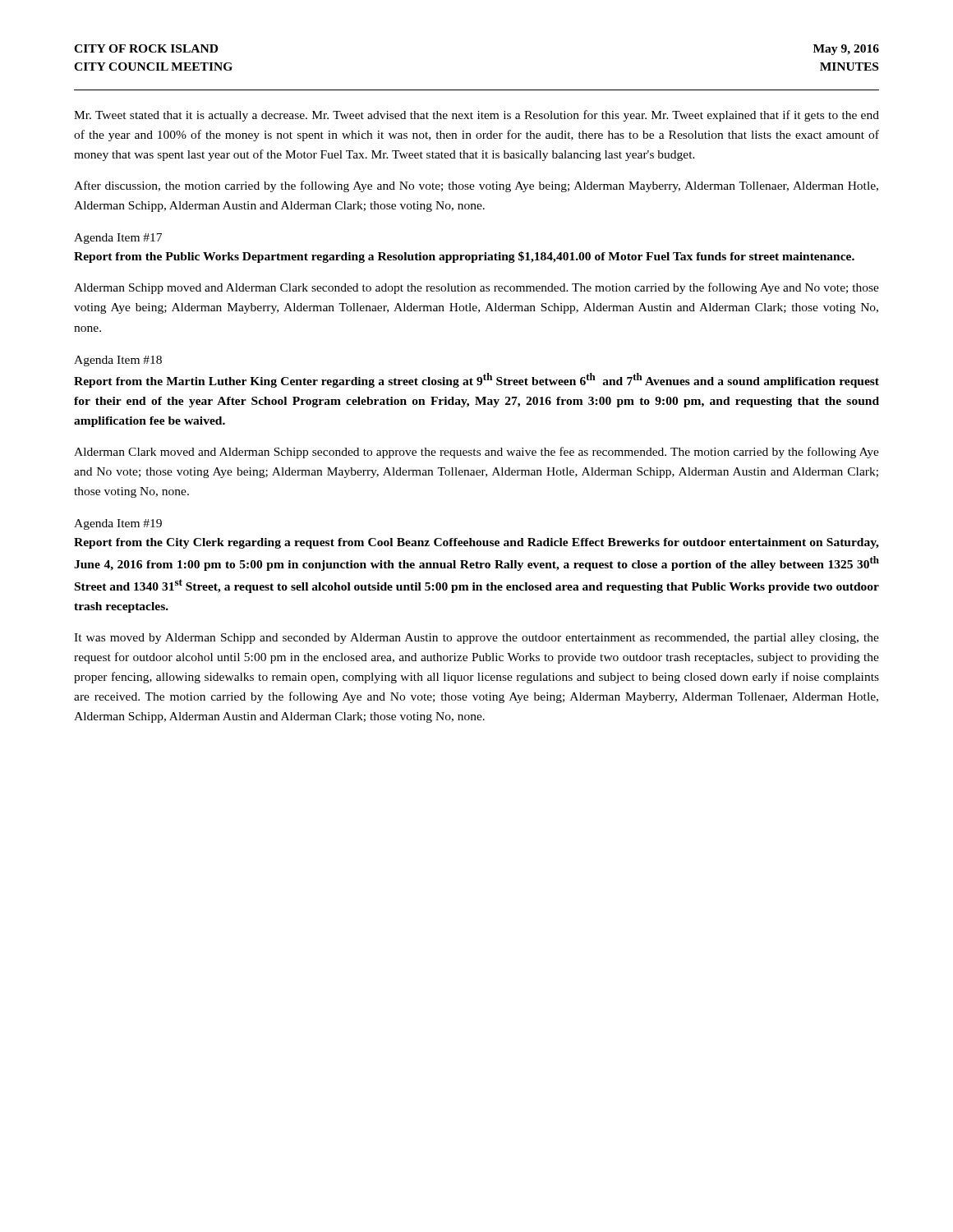Viewport: 953px width, 1232px height.
Task: Click on the region starting "Mr. Tweet stated that it is actually a"
Action: pos(476,135)
